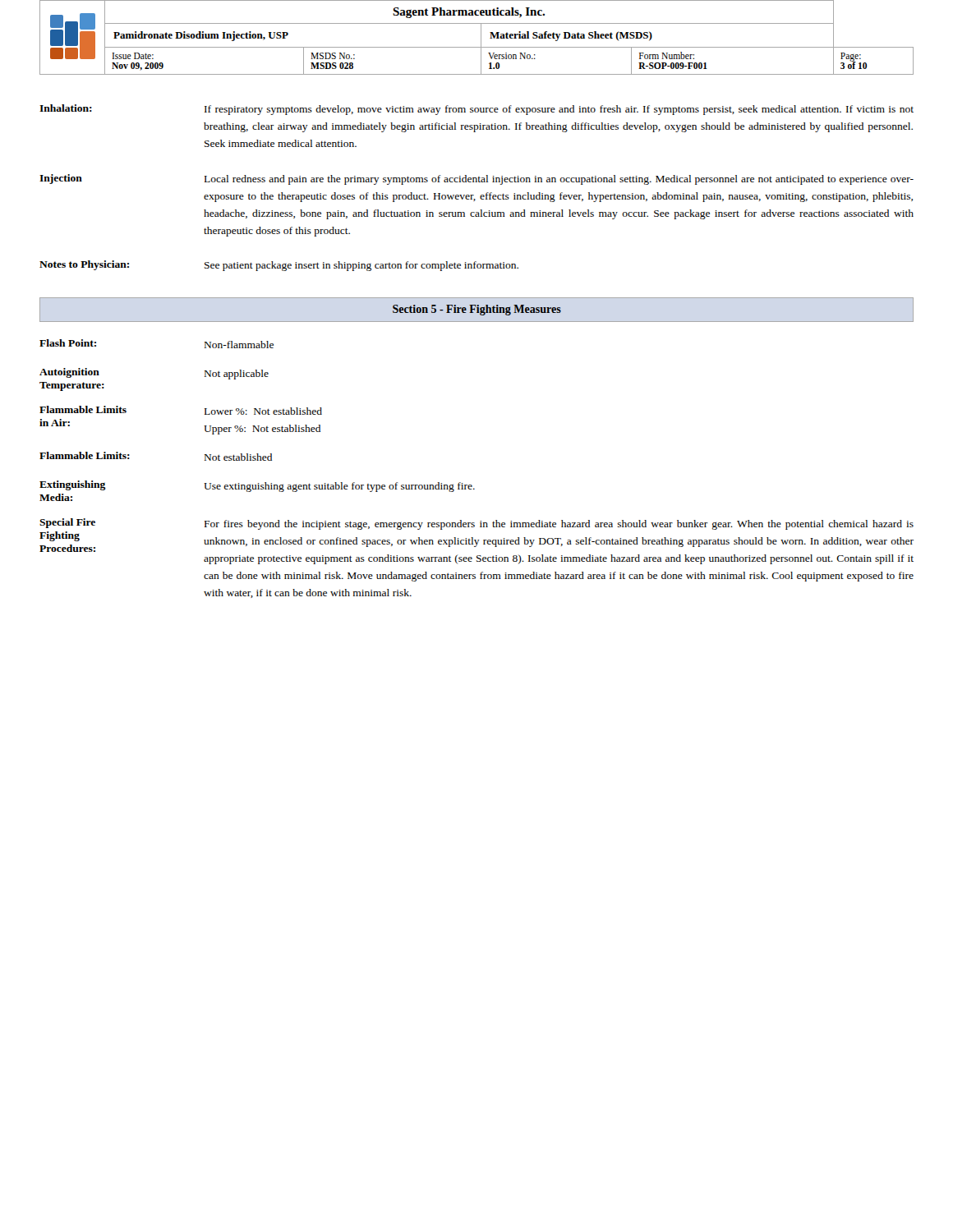Click on the text block that says "Flammable Limitsin Air:"

click(89, 410)
